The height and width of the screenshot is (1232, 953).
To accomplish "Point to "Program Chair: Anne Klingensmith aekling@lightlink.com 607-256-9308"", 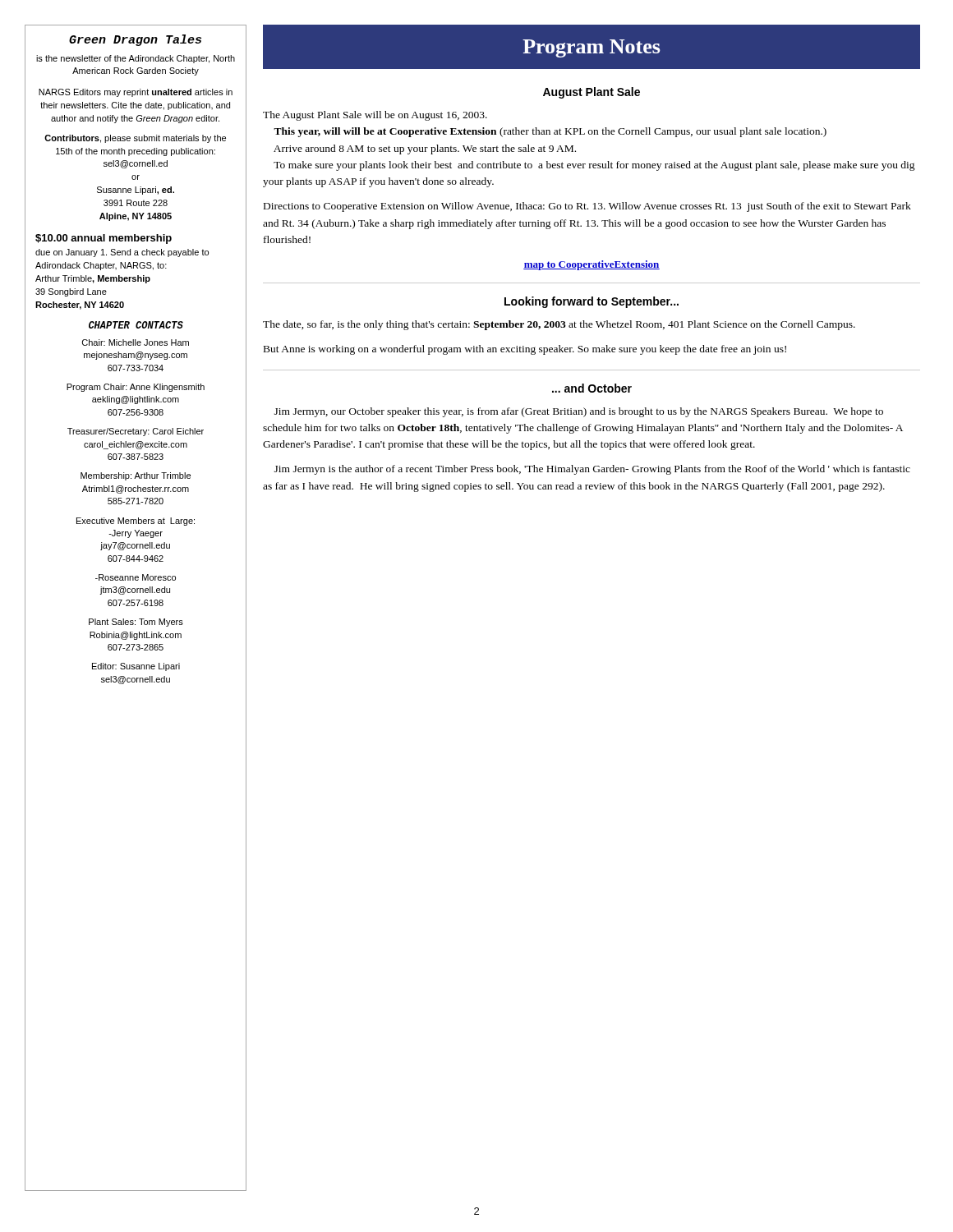I will [x=136, y=399].
